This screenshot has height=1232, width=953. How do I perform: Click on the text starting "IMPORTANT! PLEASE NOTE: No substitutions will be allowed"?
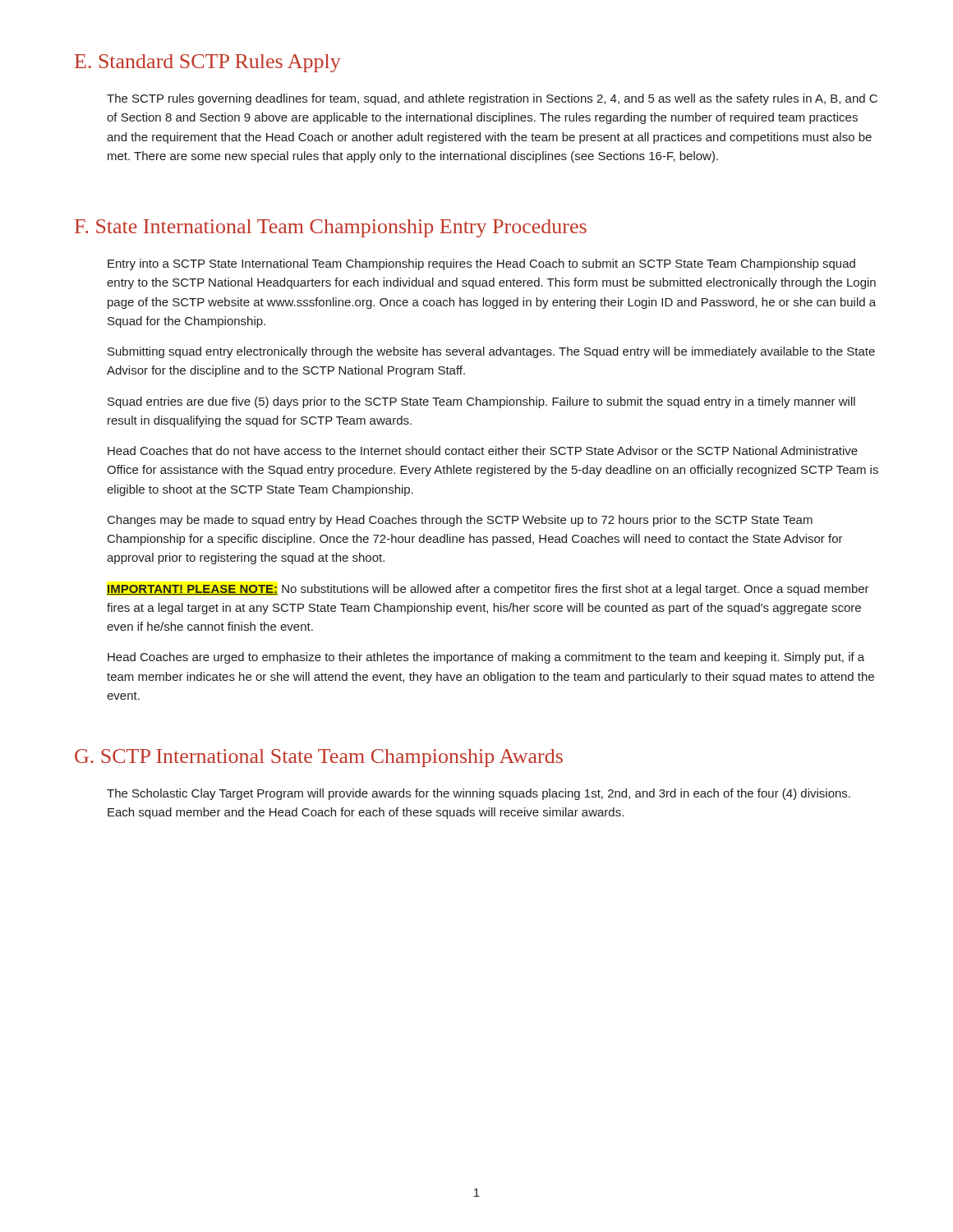coord(488,607)
